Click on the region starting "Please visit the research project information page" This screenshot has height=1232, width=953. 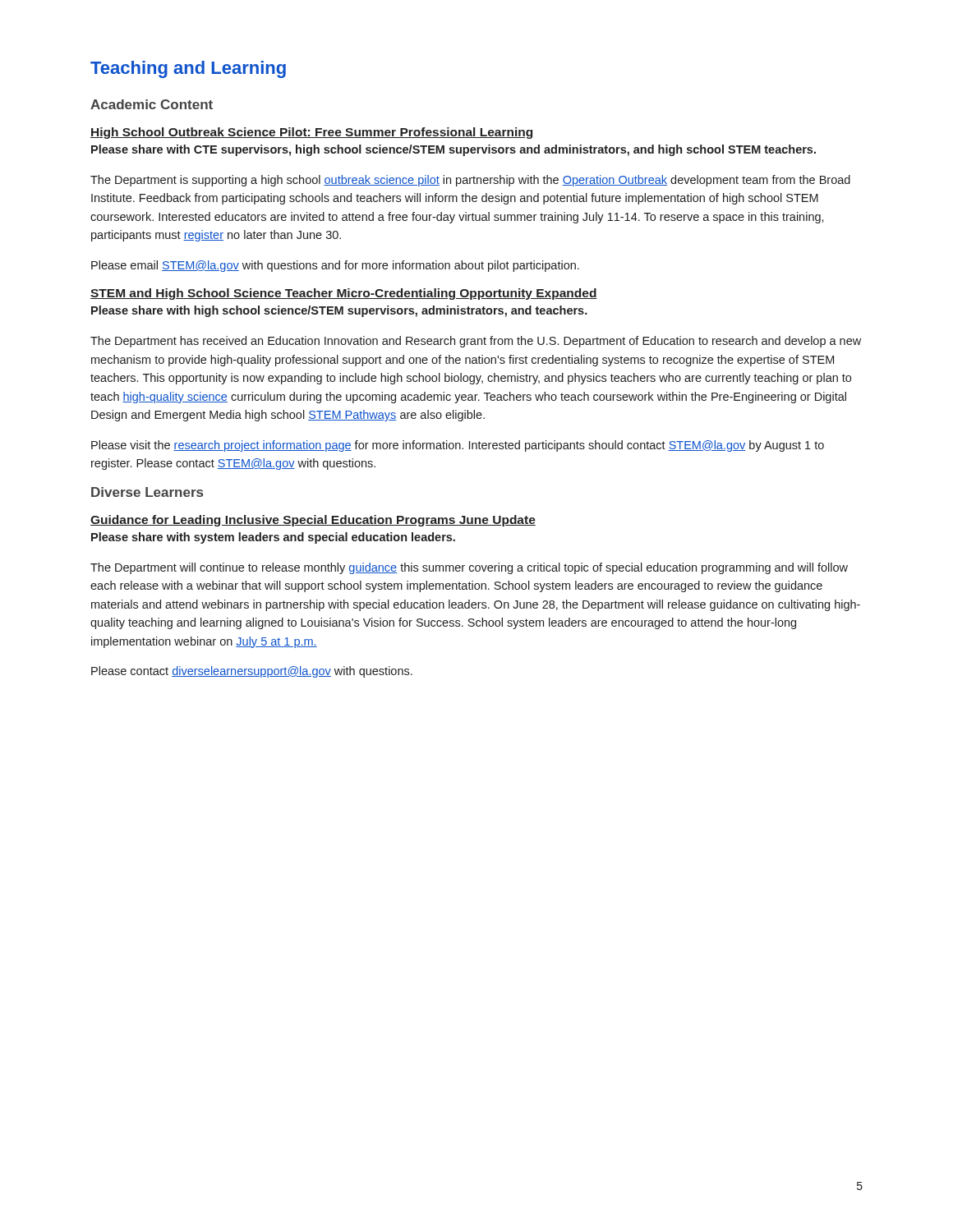pyautogui.click(x=457, y=454)
